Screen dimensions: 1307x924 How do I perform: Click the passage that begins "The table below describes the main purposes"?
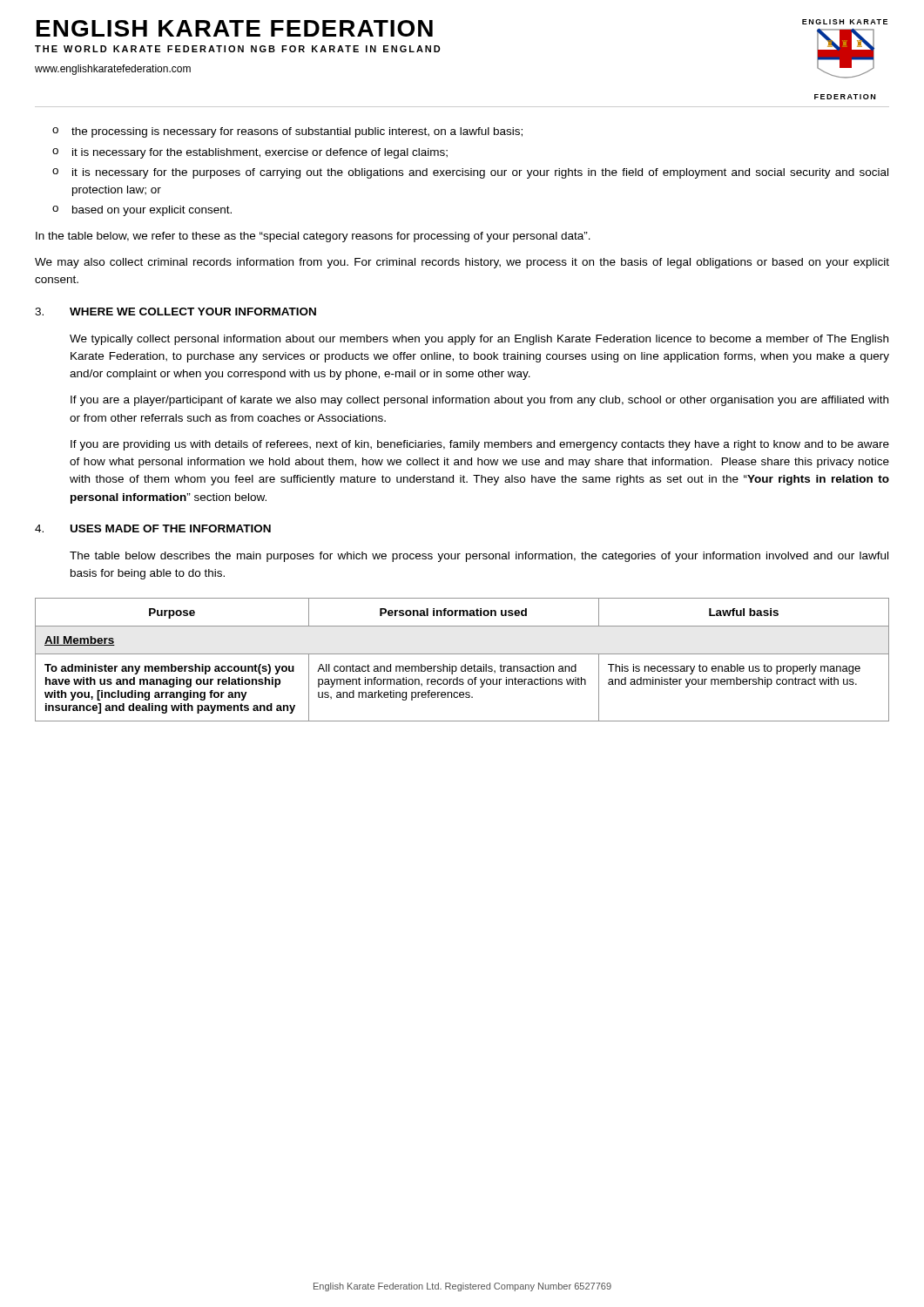pos(479,564)
